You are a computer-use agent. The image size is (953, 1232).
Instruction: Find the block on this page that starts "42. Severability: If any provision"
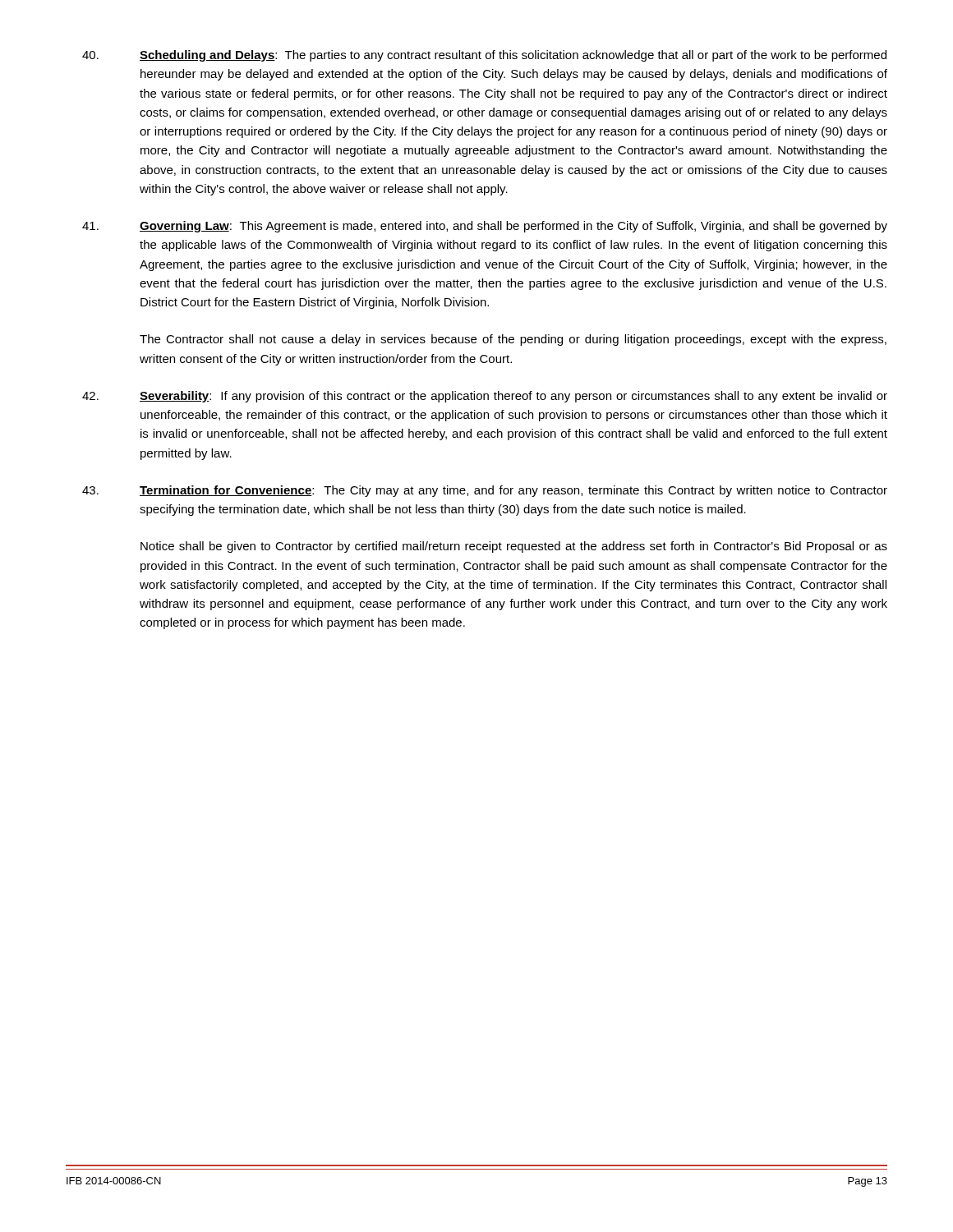[x=485, y=424]
